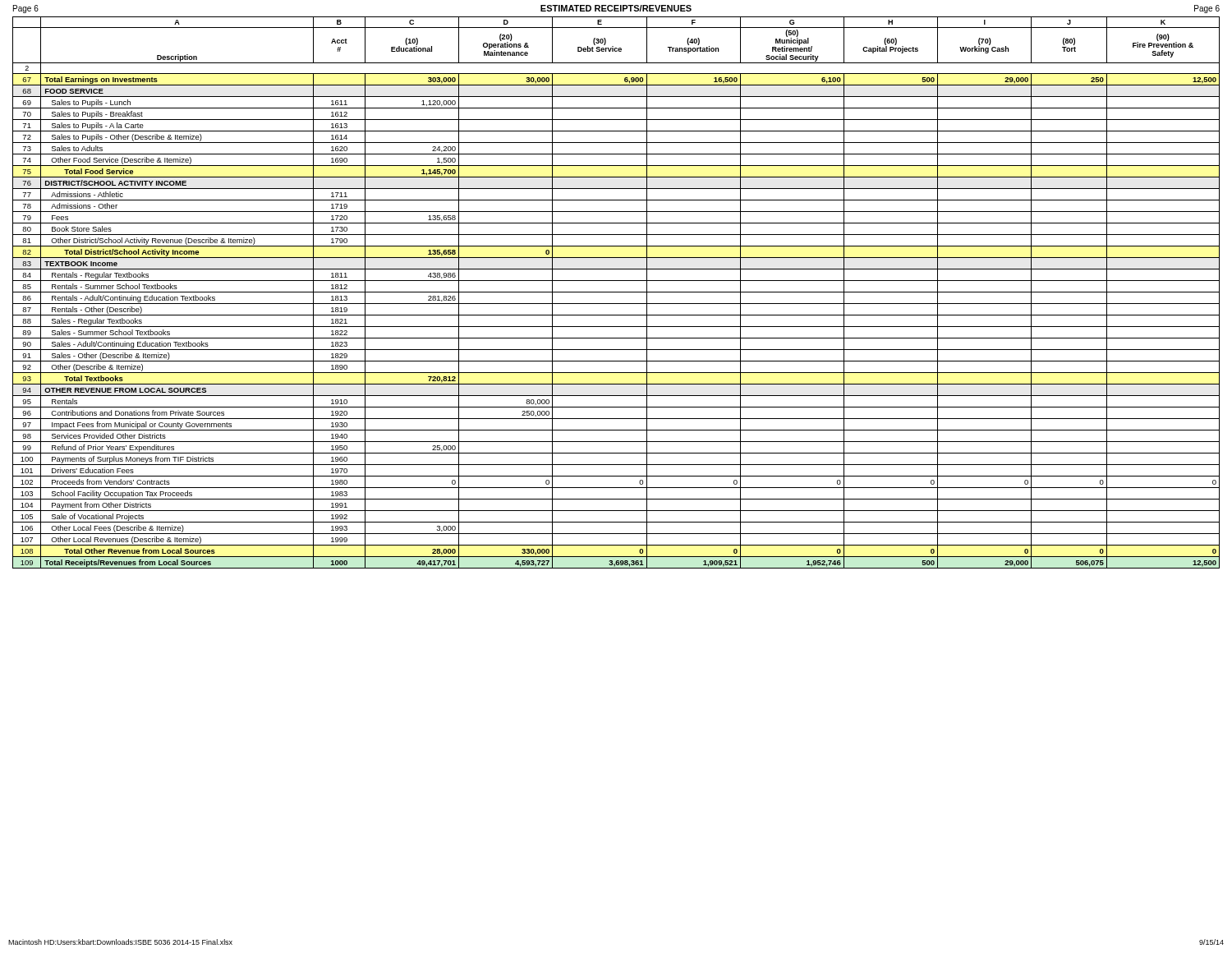Select the table that reads "Services Provided Other"
The width and height of the screenshot is (1232, 953).
616,292
